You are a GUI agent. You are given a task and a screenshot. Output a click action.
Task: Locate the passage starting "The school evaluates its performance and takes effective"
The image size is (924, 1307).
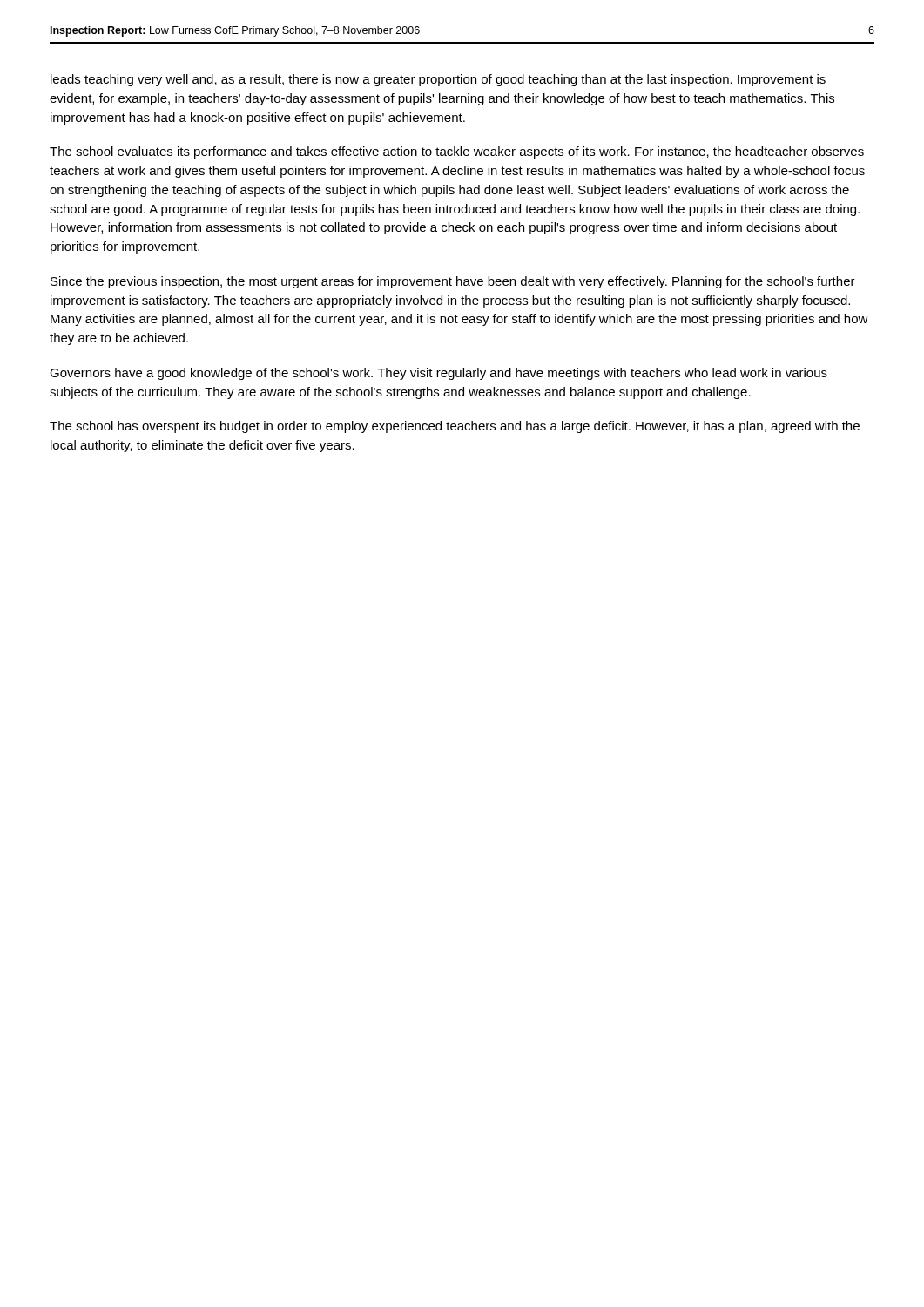coord(457,199)
